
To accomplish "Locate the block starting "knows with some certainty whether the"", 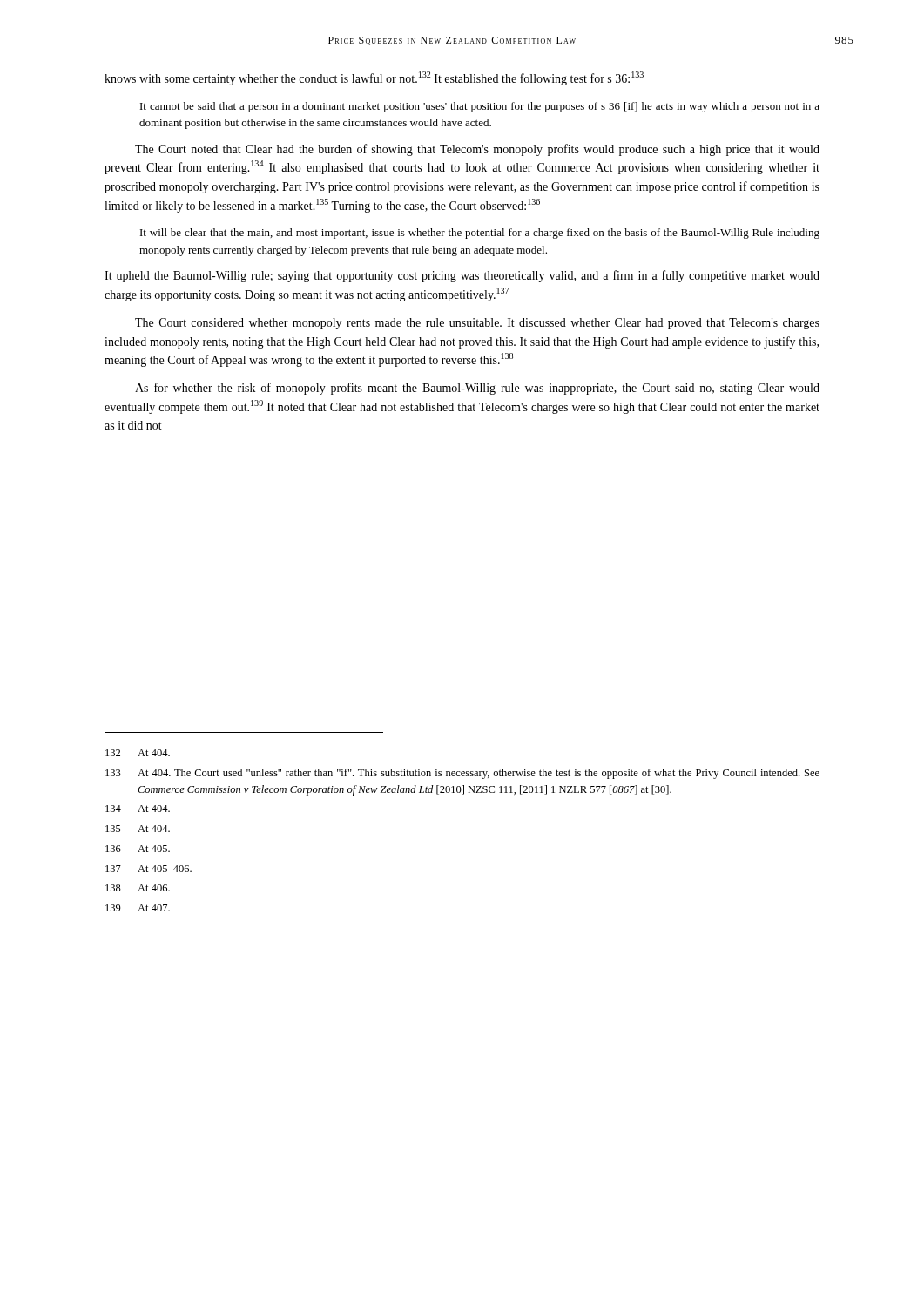I will (x=462, y=79).
